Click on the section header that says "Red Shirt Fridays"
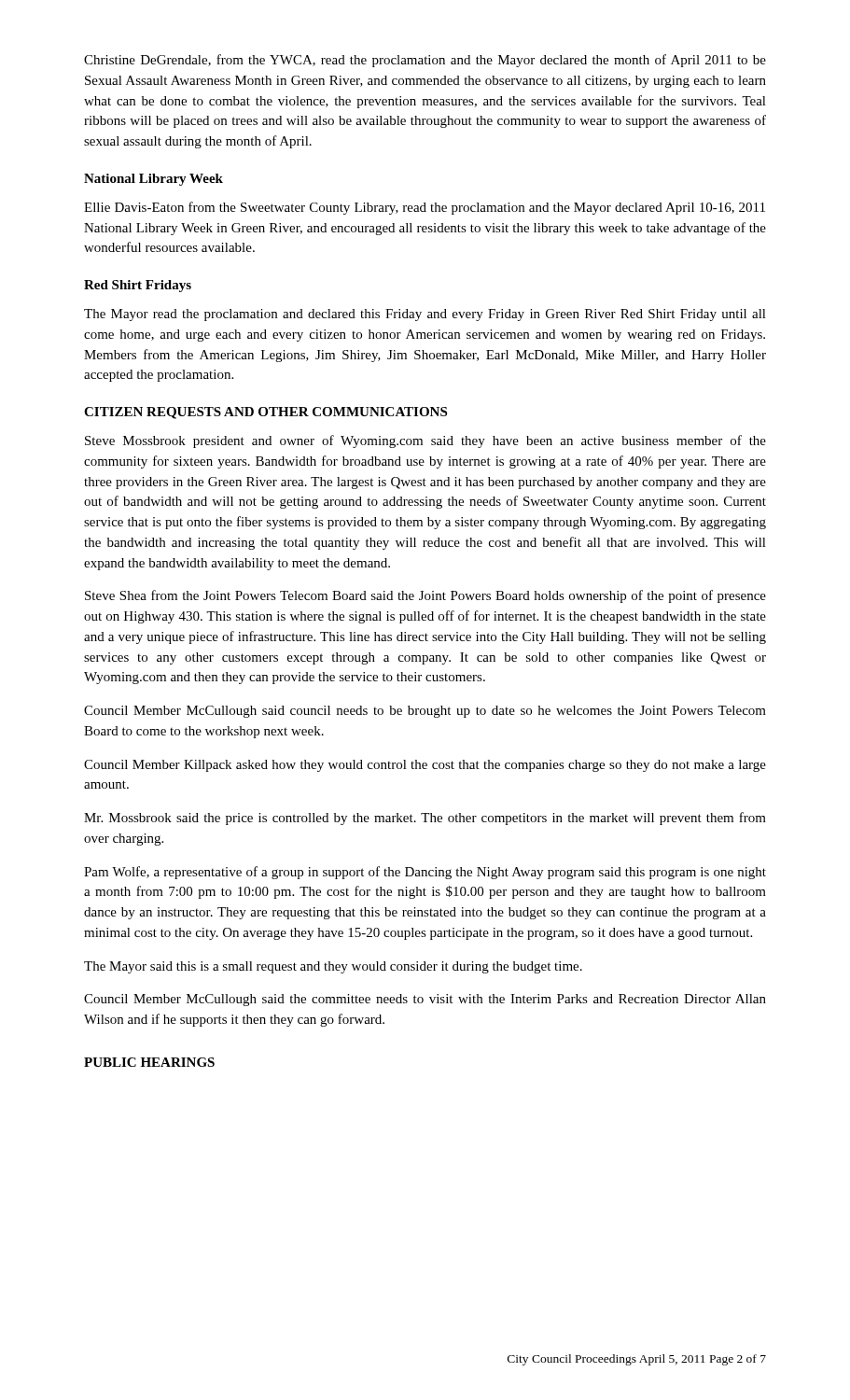This screenshot has width=850, height=1400. point(138,285)
